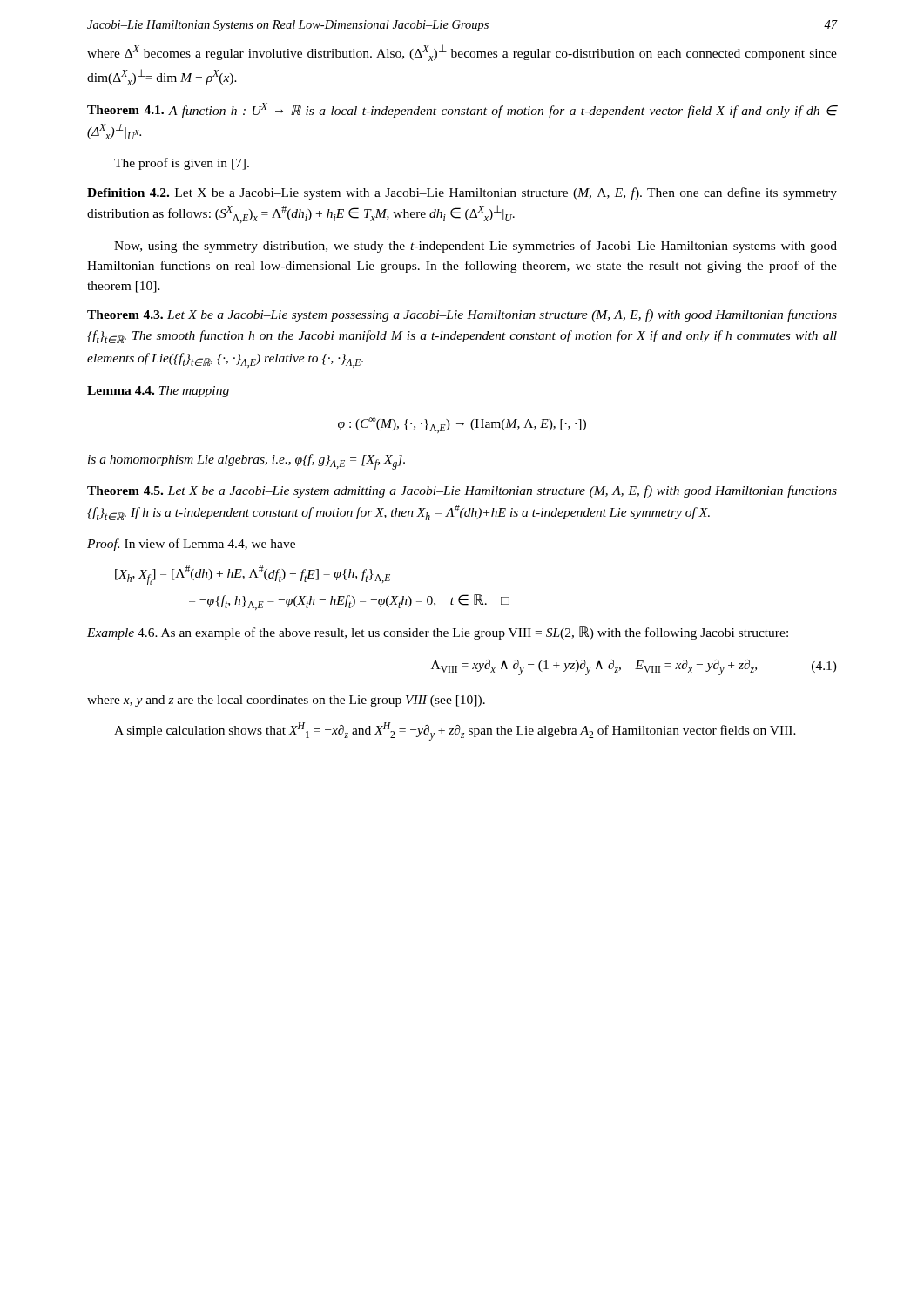The width and height of the screenshot is (924, 1307).
Task: Point to the passage starting "where ΔX becomes a regular involutive"
Action: 462,66
